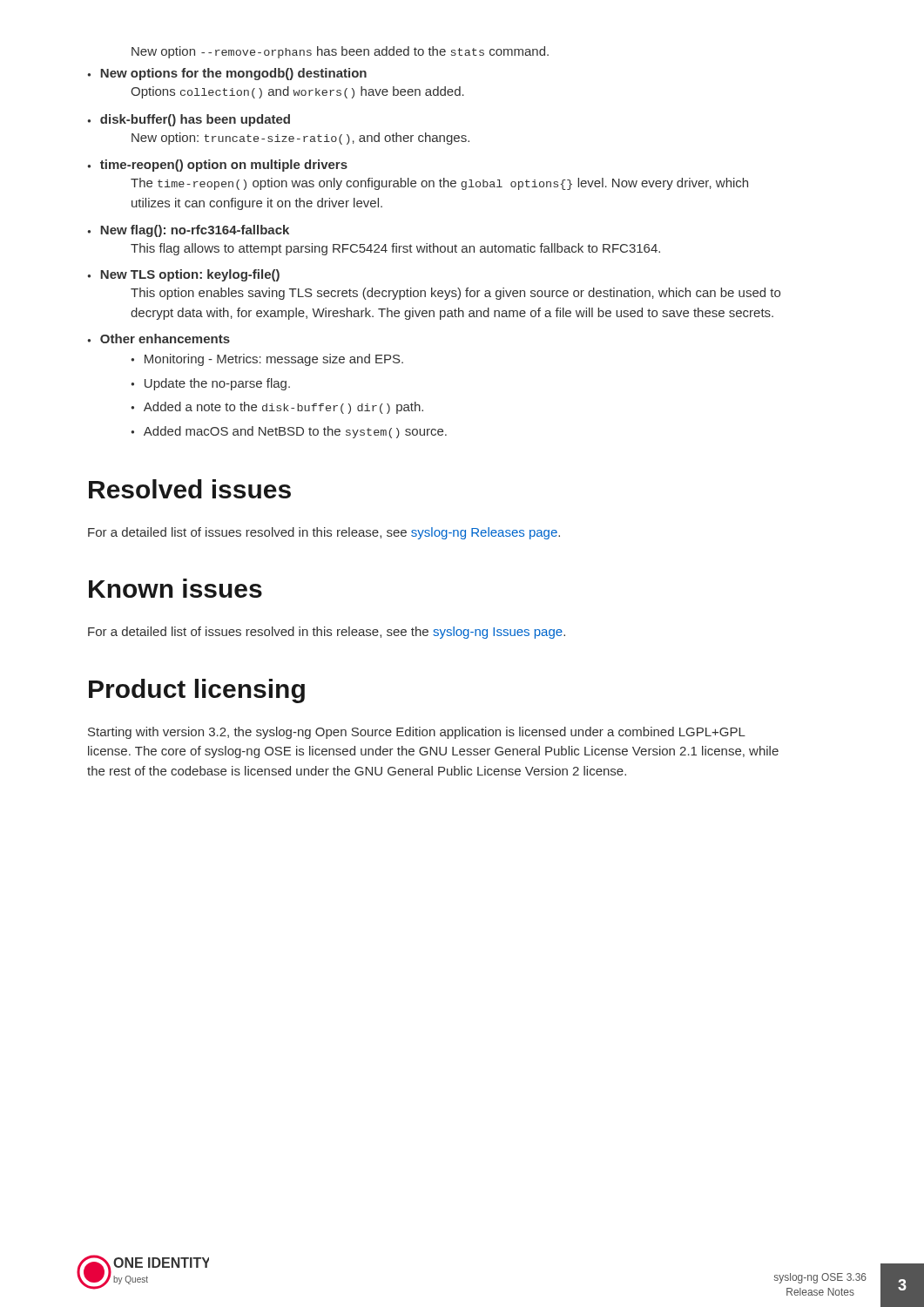Image resolution: width=924 pixels, height=1307 pixels.
Task: Find "Resolved issues" on this page
Action: pos(190,489)
